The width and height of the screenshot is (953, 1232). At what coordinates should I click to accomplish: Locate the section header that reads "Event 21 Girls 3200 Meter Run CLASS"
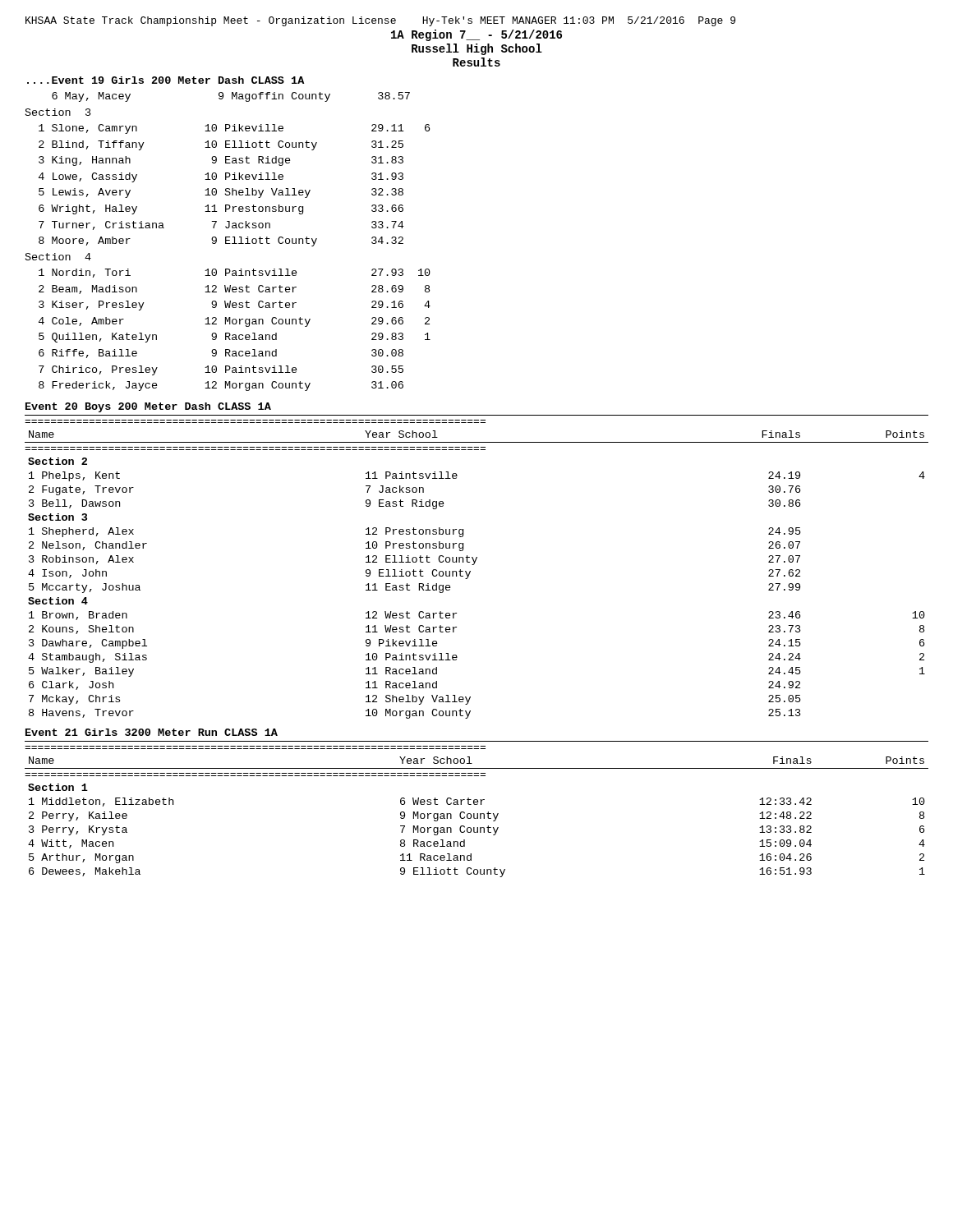click(151, 733)
